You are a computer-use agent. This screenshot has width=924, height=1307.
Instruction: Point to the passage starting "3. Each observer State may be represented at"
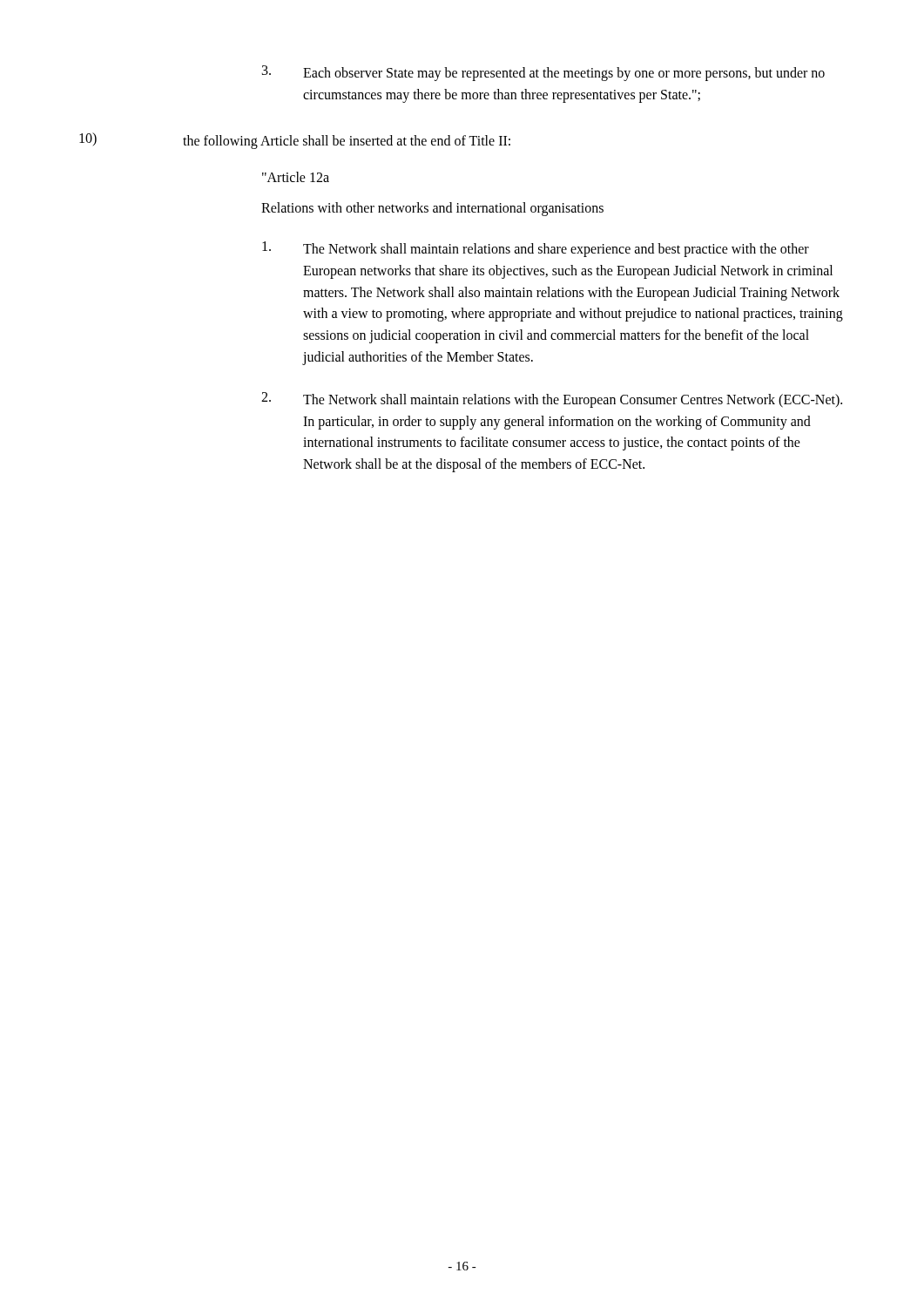pos(553,84)
